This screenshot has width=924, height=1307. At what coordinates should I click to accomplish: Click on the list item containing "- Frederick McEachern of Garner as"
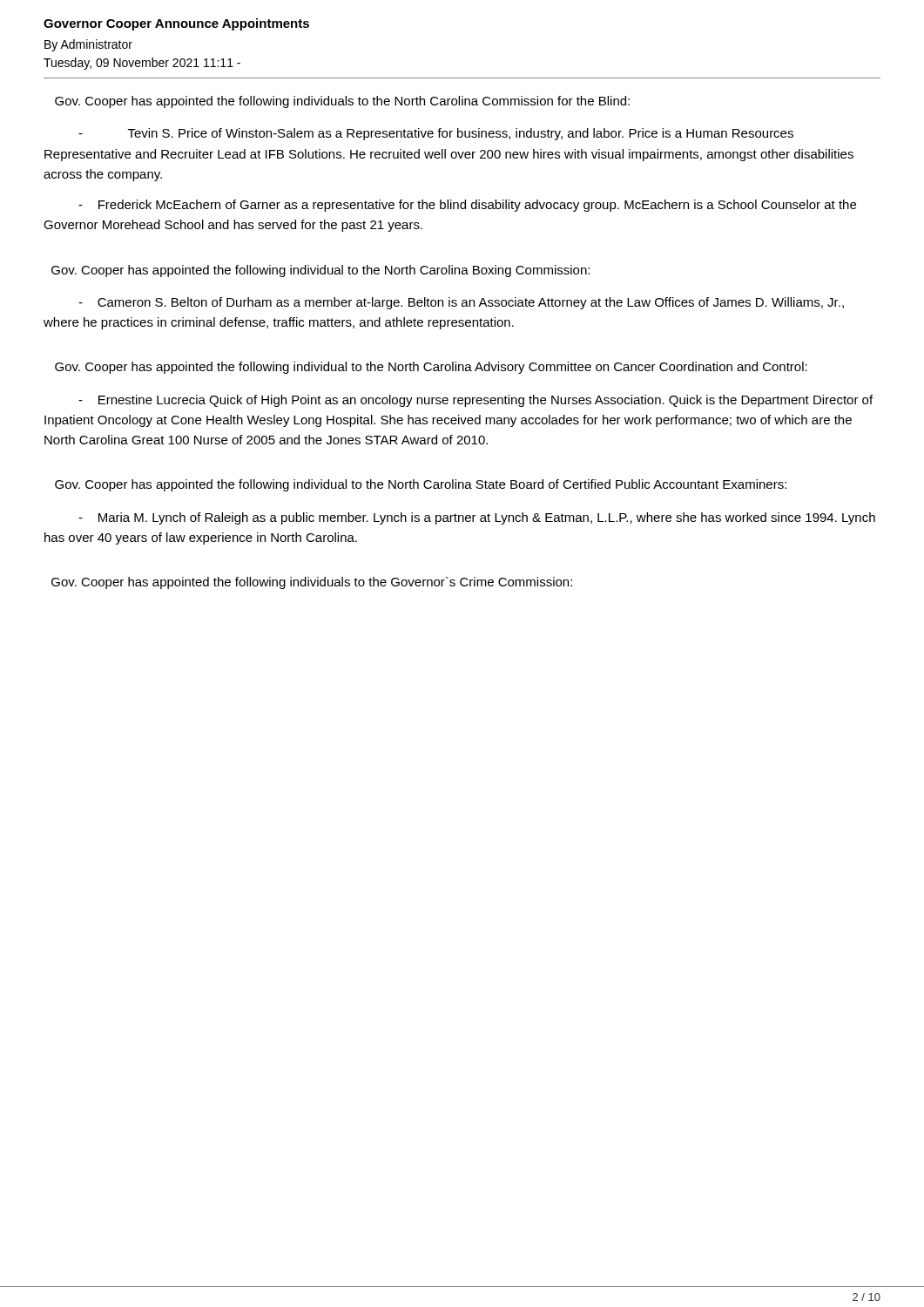[x=450, y=213]
